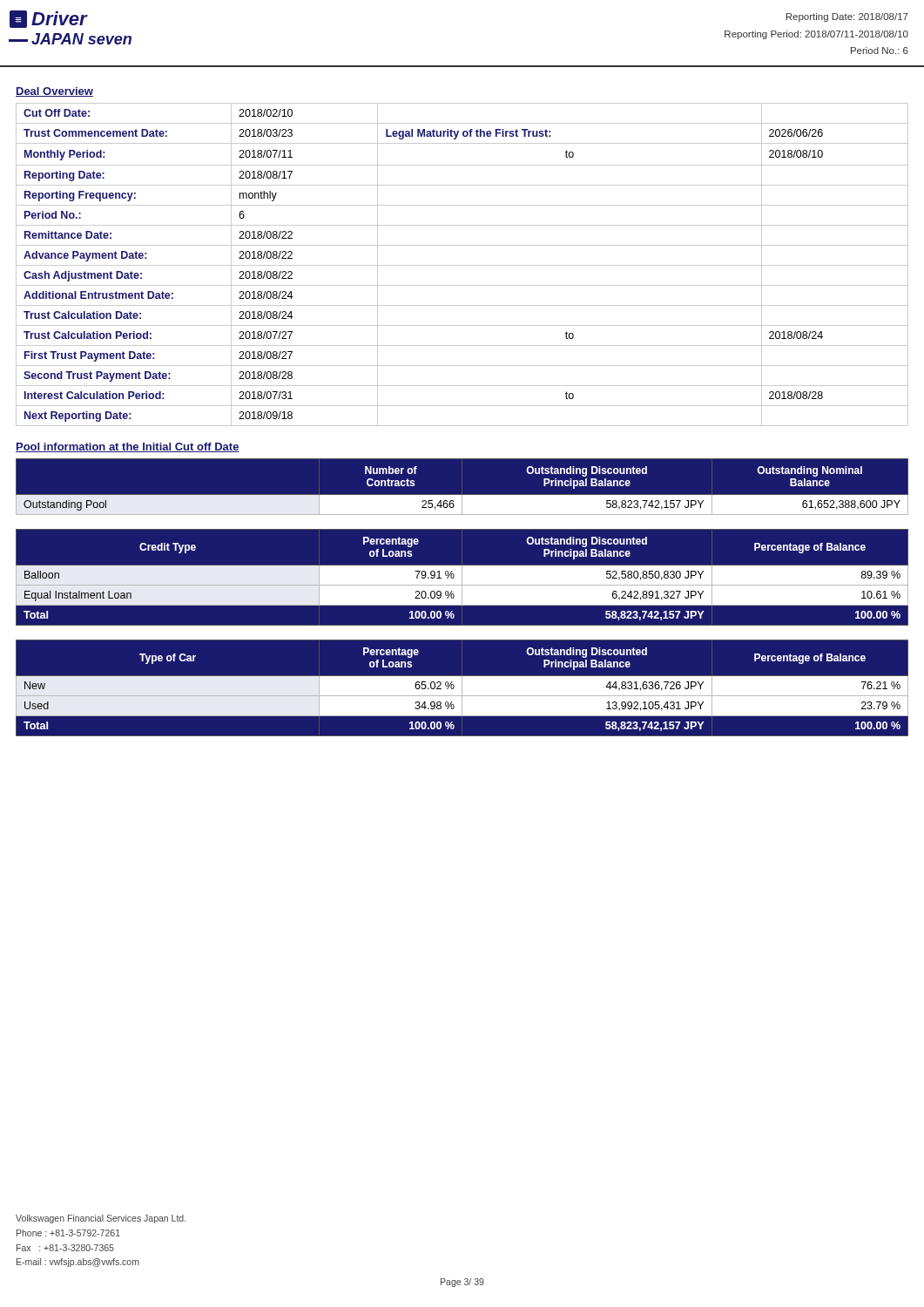Click on the text block starting "Pool information at the Initial"
The height and width of the screenshot is (1307, 924).
[x=127, y=446]
